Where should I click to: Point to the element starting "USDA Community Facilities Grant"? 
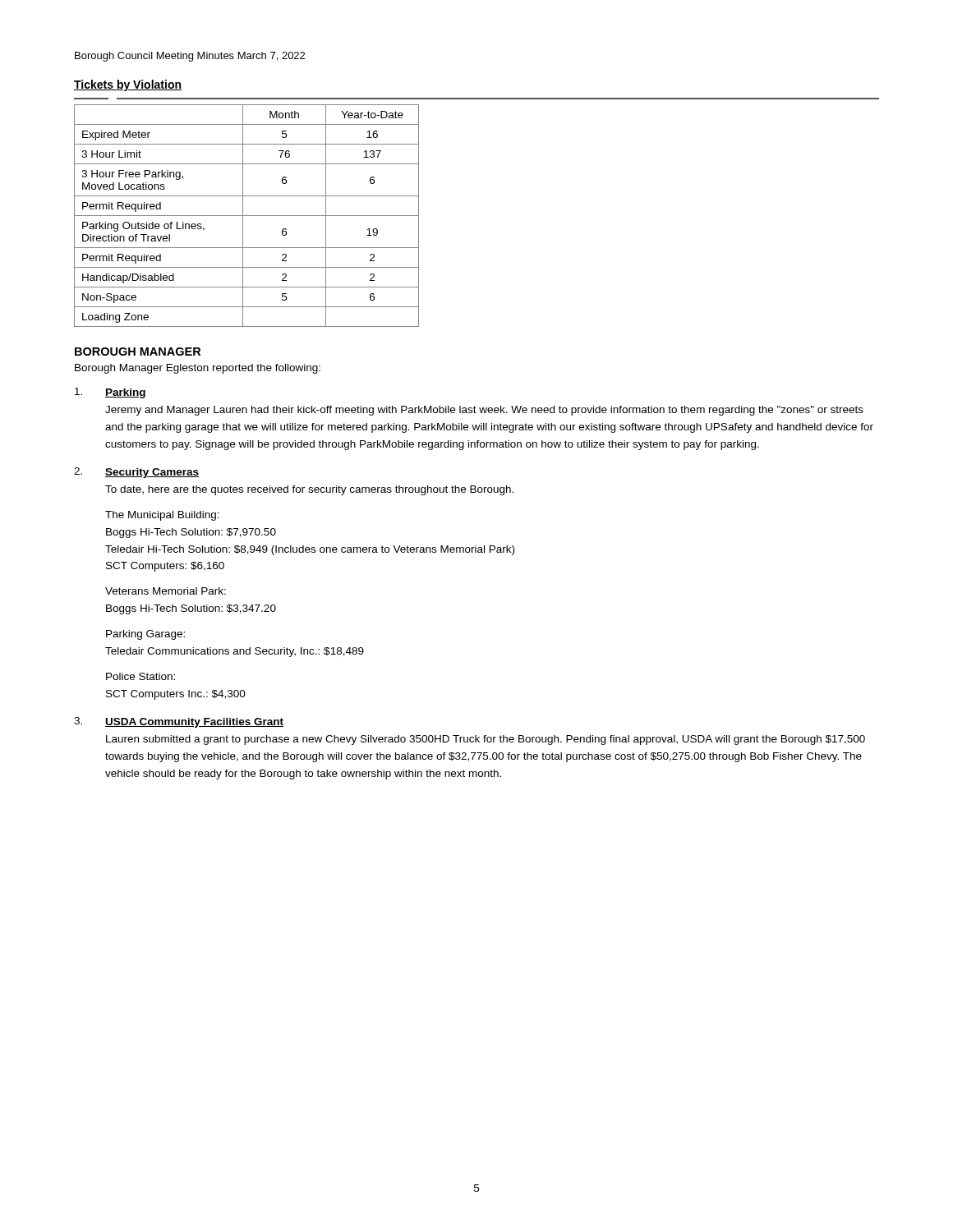(x=194, y=721)
